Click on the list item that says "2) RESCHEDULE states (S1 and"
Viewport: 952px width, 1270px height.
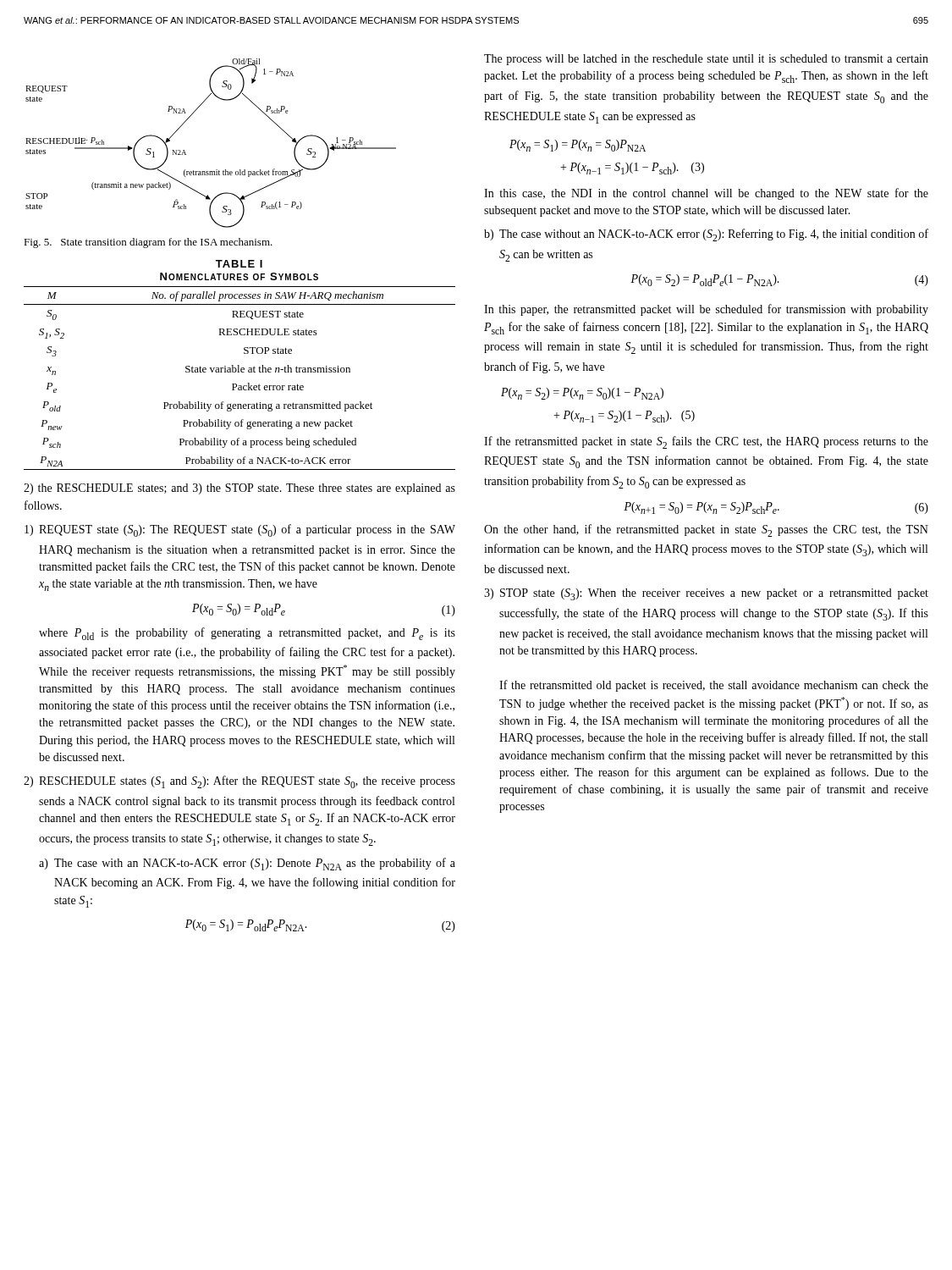pos(239,857)
